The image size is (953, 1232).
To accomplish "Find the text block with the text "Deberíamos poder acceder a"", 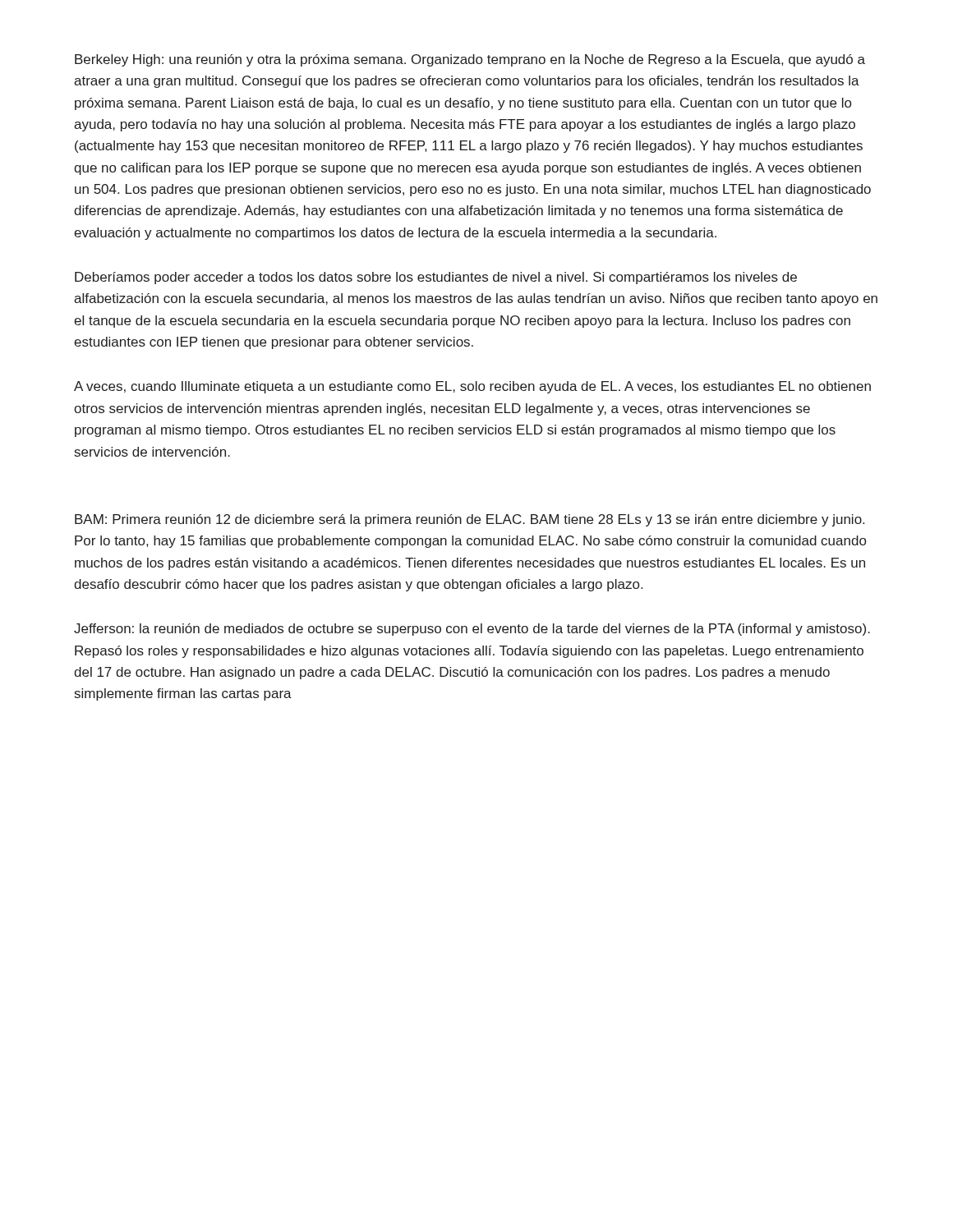I will 476,310.
